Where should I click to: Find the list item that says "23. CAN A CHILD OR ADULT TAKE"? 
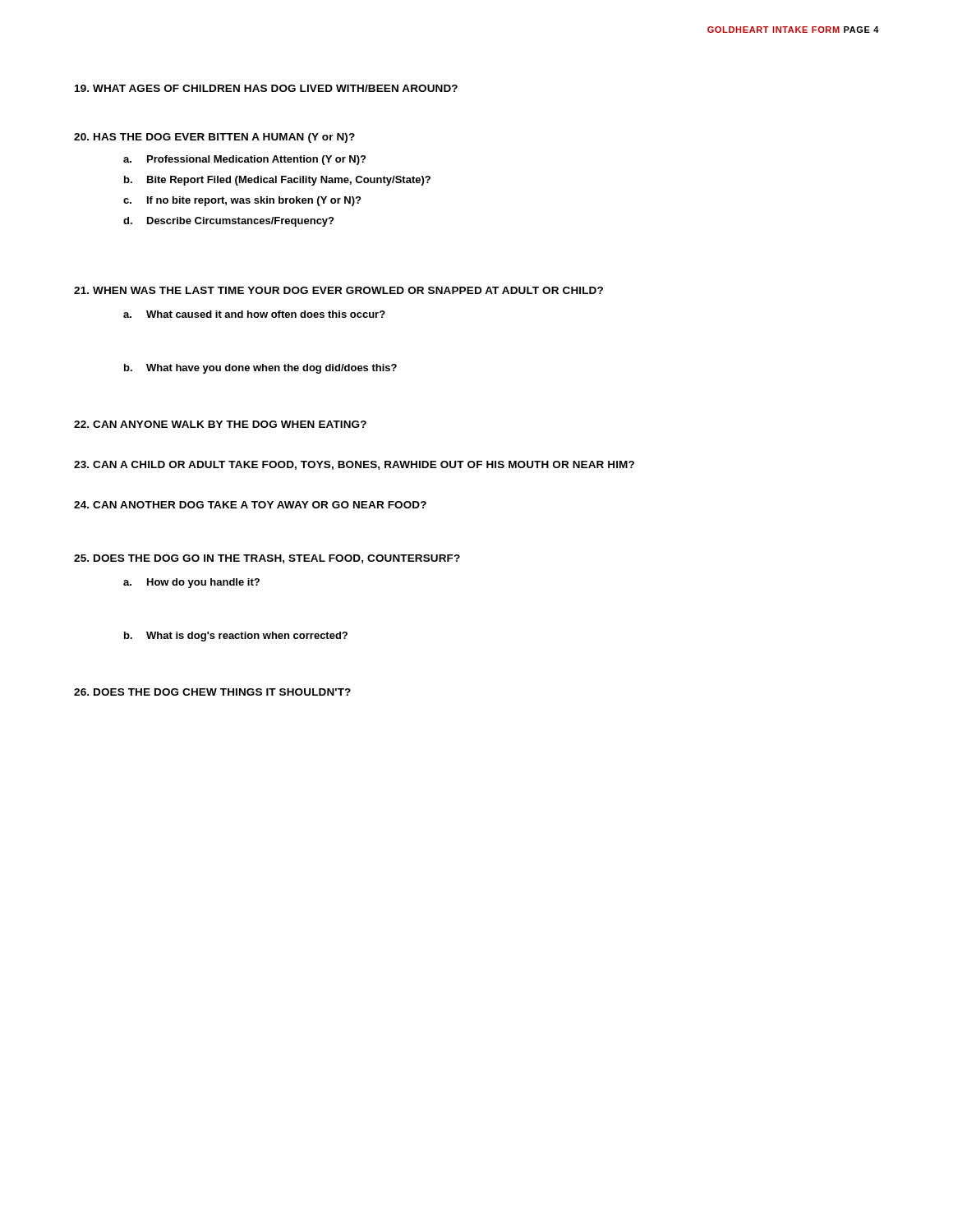[354, 464]
